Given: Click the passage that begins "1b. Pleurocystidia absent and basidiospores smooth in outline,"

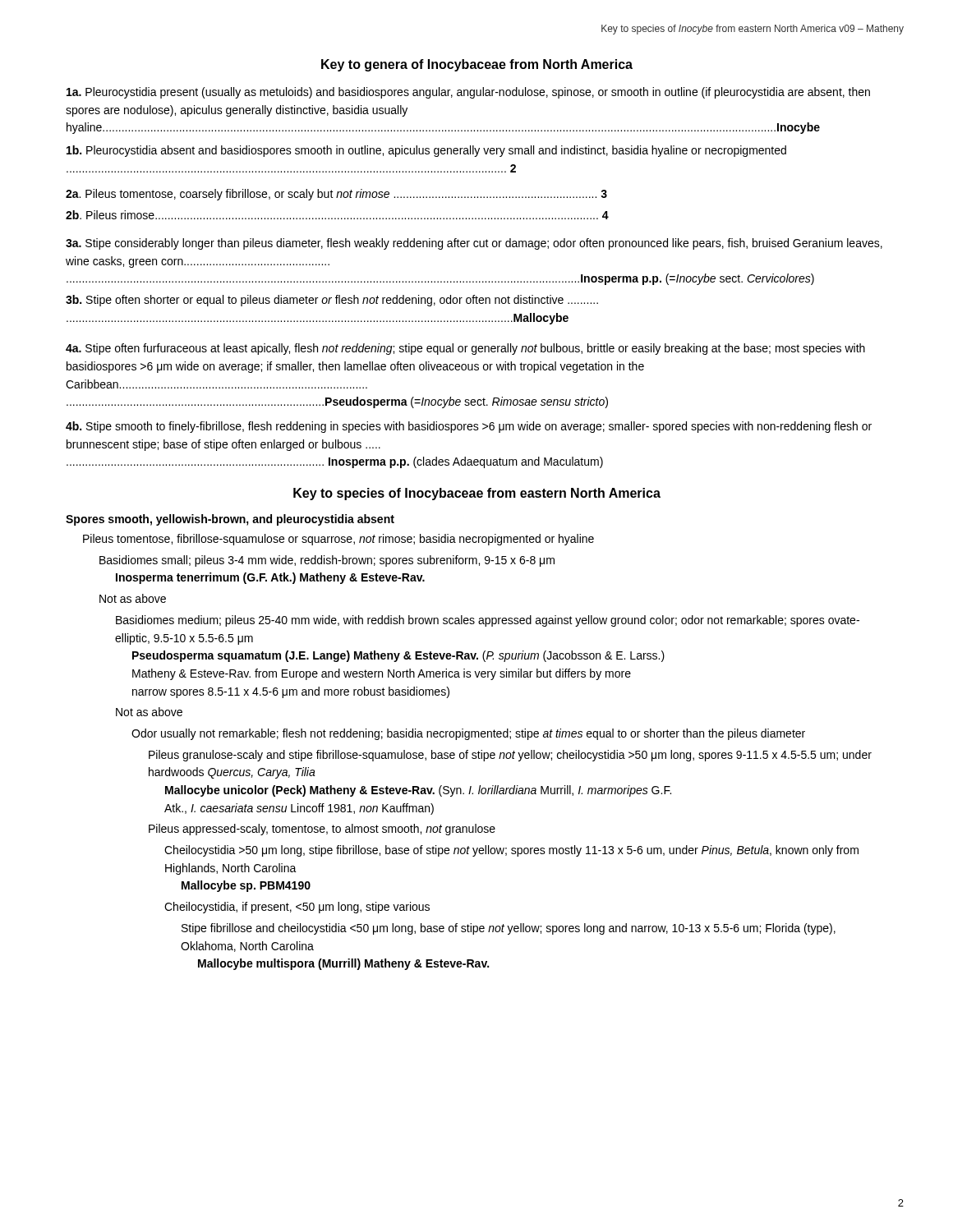Looking at the screenshot, I should [x=426, y=159].
